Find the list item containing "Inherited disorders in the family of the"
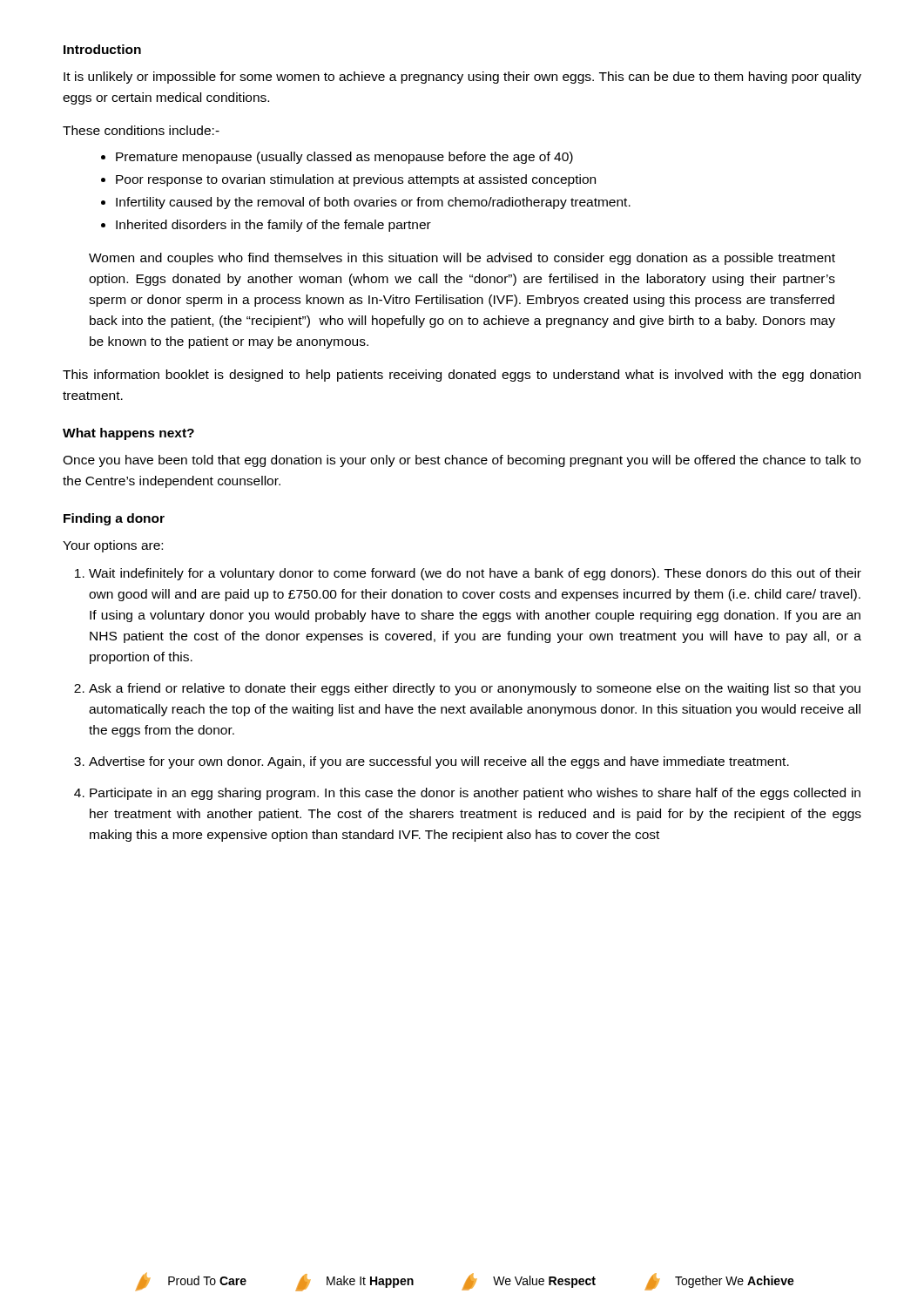Viewport: 924px width, 1307px height. click(x=273, y=224)
